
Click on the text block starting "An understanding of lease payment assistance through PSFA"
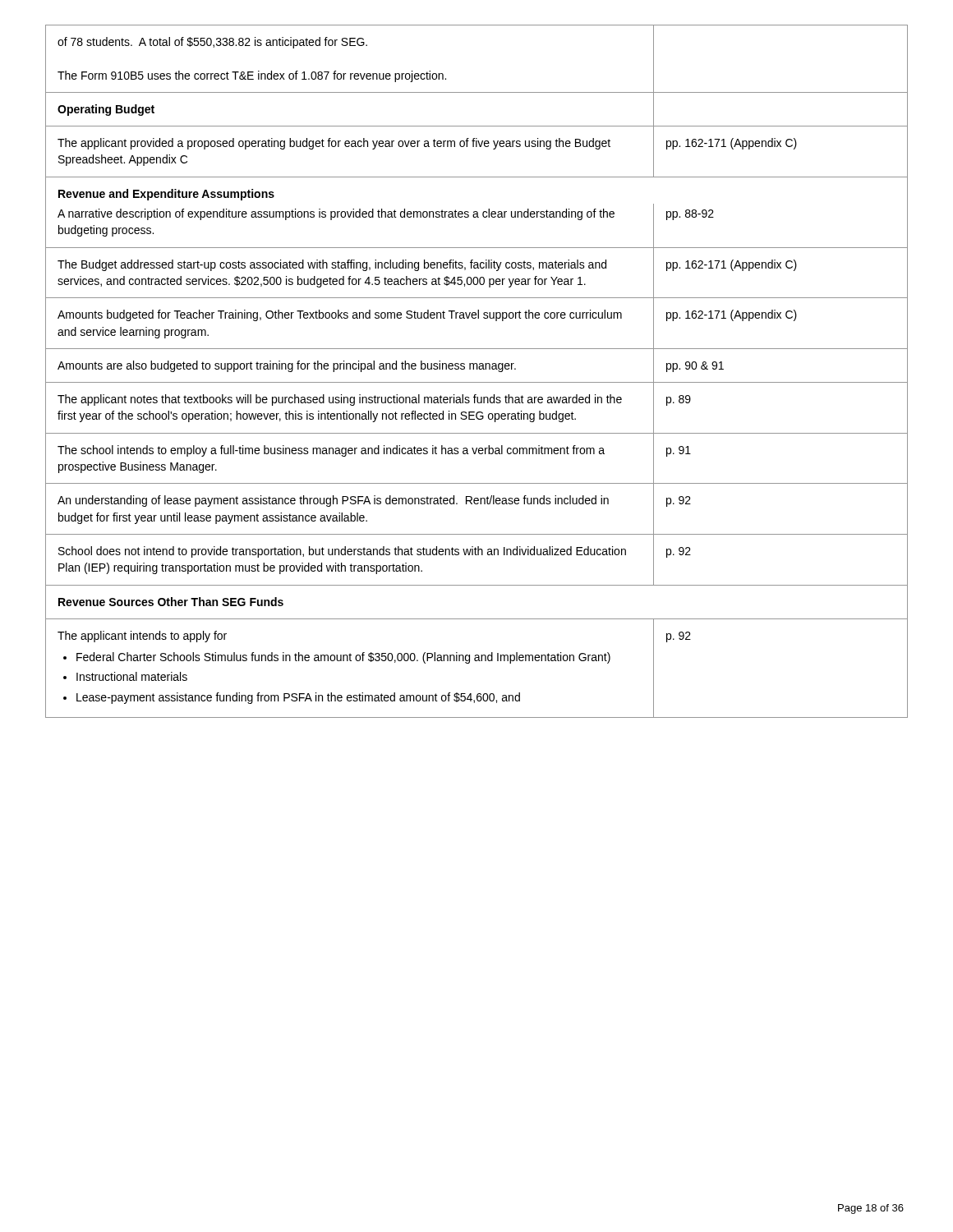coord(333,509)
